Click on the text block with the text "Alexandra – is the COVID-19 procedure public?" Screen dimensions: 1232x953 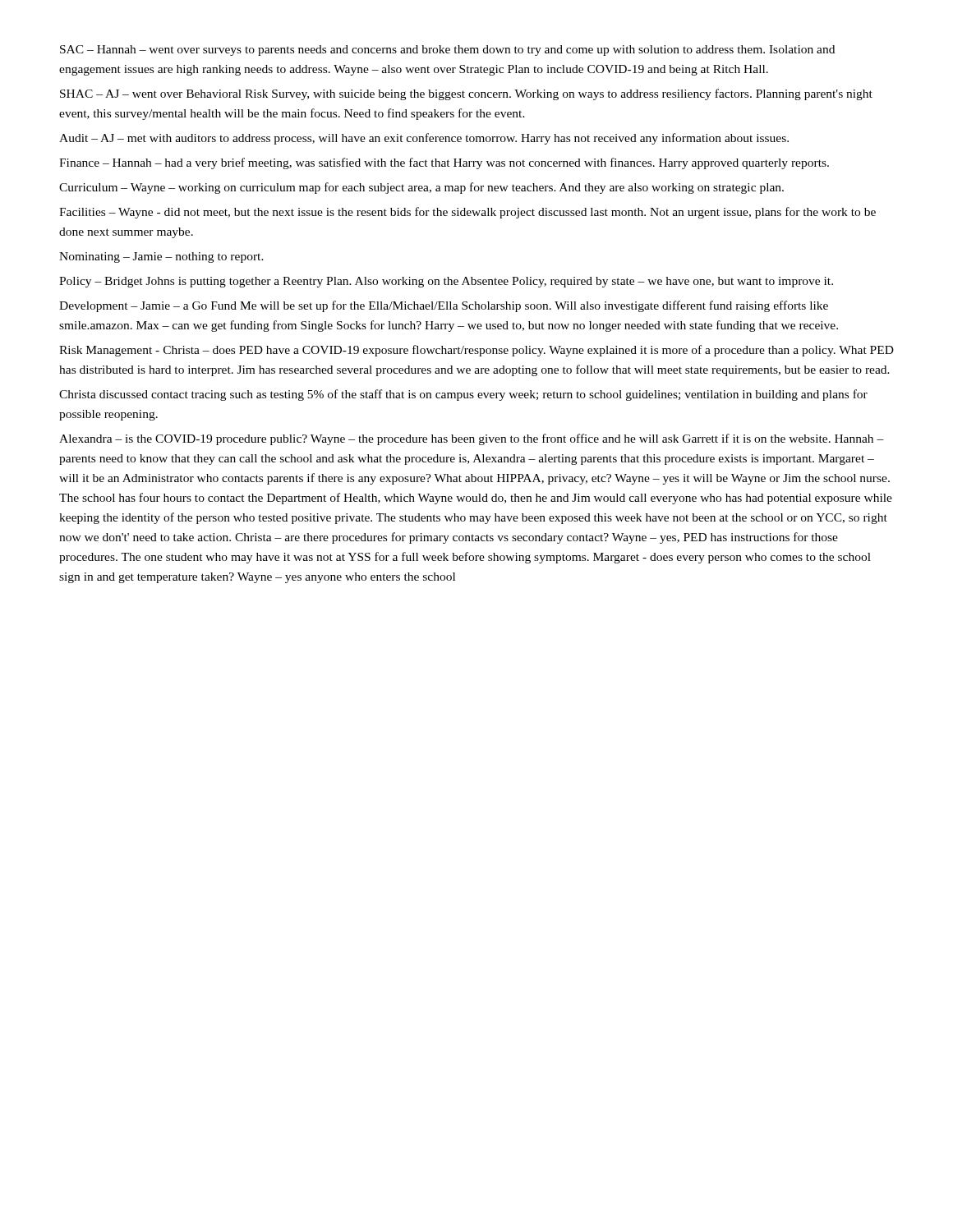click(x=476, y=508)
